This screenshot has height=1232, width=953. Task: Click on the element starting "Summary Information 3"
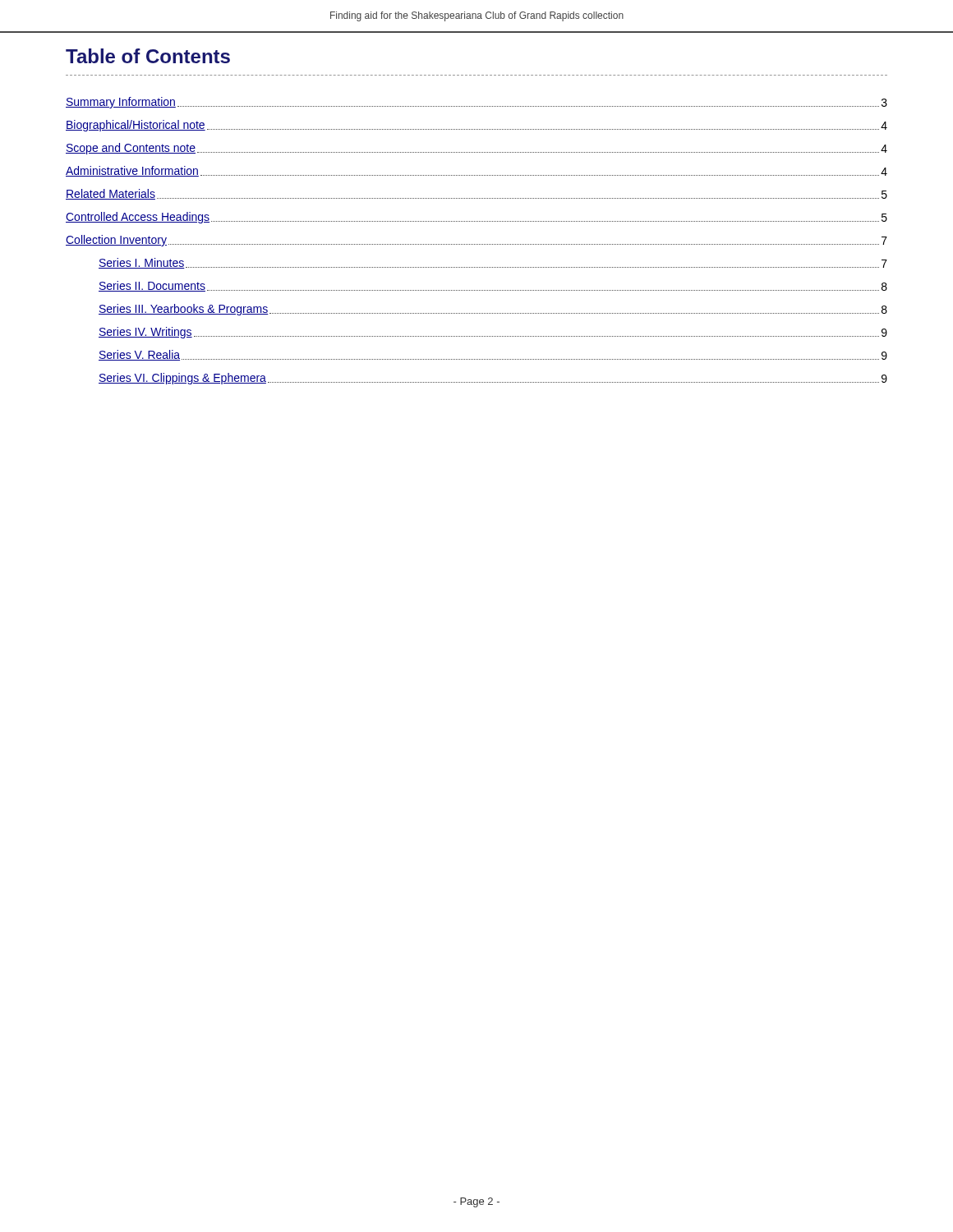(476, 102)
